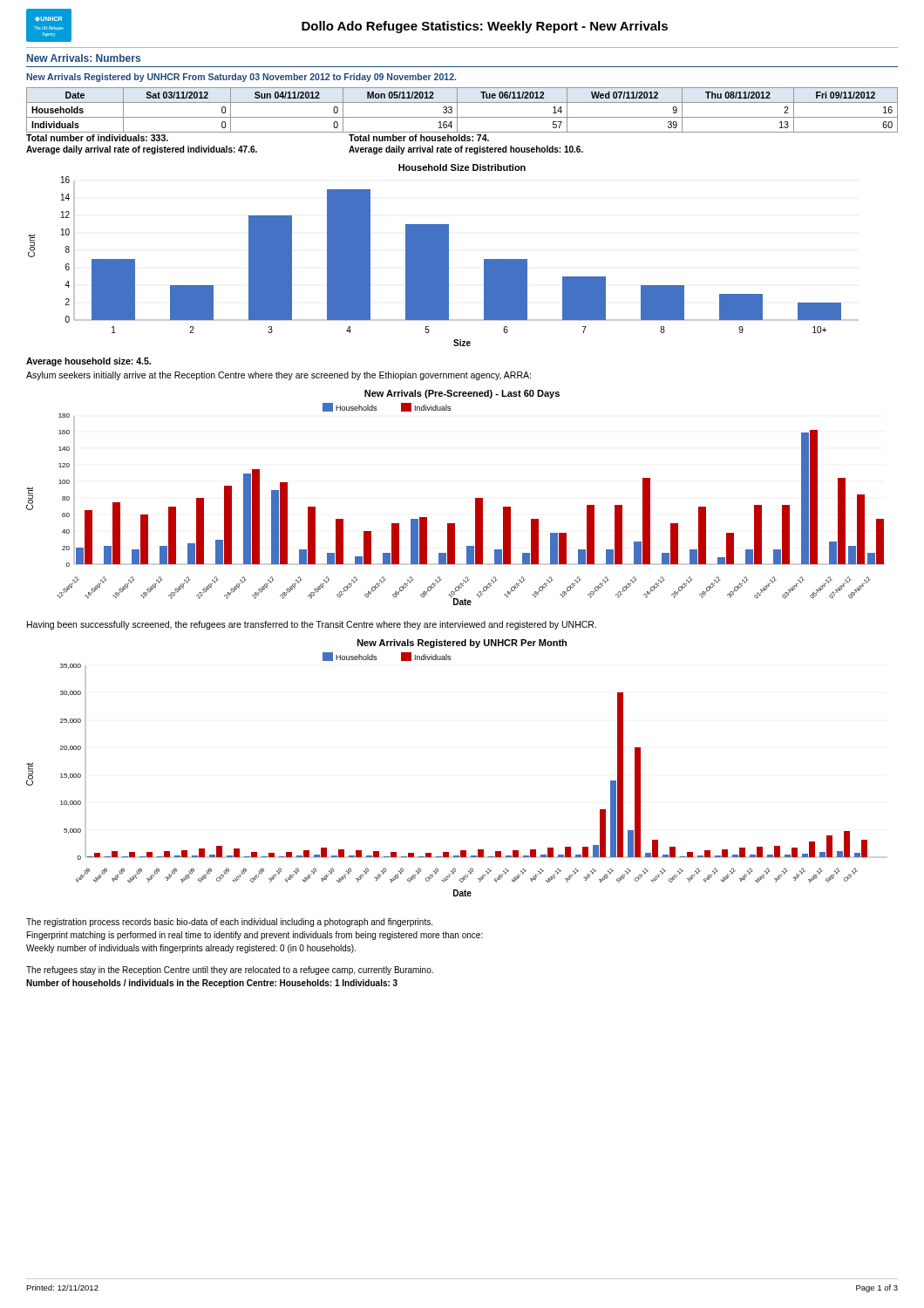Point to the passage starting "Total number of households: 74."
The height and width of the screenshot is (1308, 924).
pyautogui.click(x=419, y=138)
